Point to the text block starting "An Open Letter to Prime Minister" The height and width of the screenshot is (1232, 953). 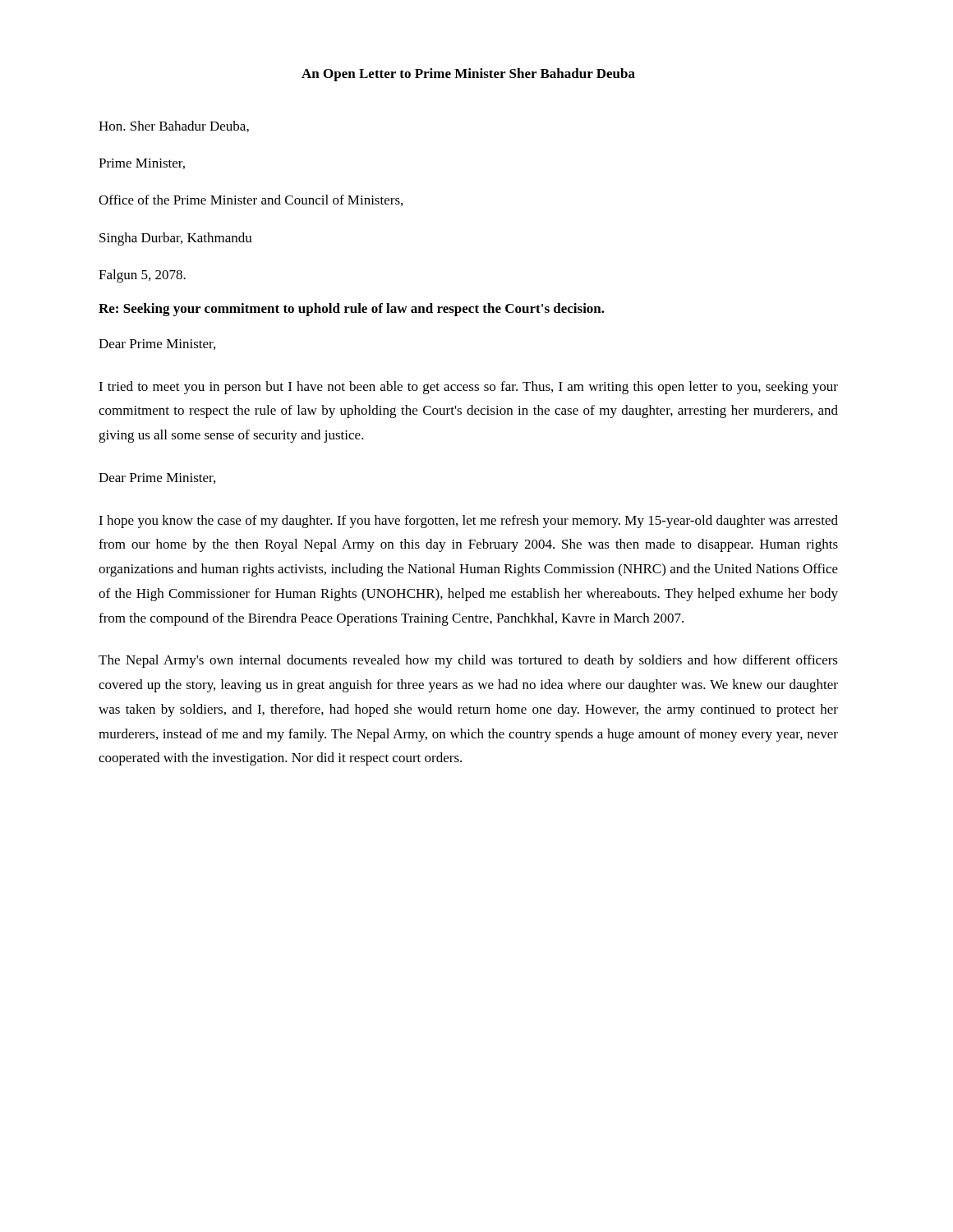(x=468, y=73)
